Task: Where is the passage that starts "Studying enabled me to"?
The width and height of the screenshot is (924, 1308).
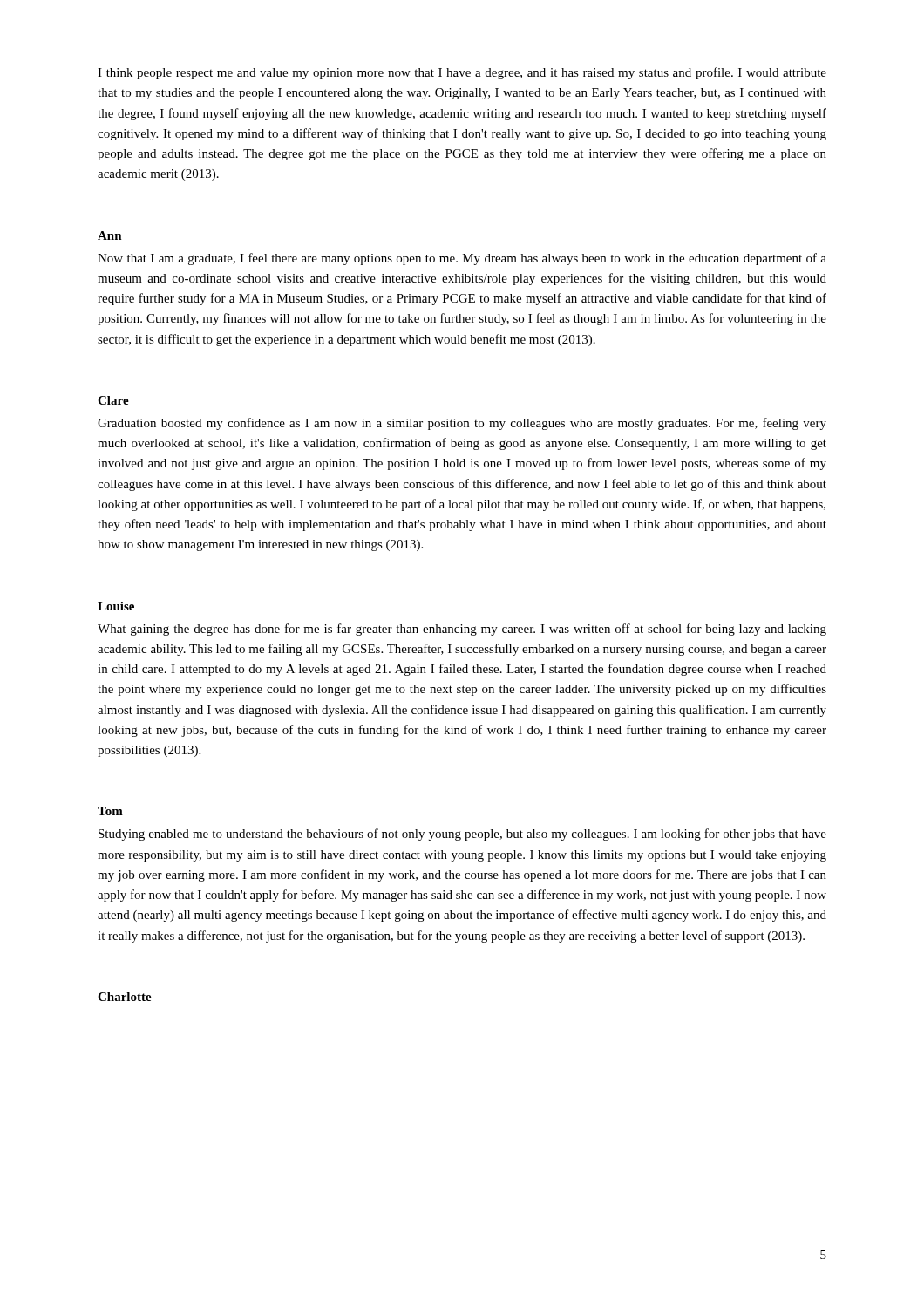Action: (462, 885)
